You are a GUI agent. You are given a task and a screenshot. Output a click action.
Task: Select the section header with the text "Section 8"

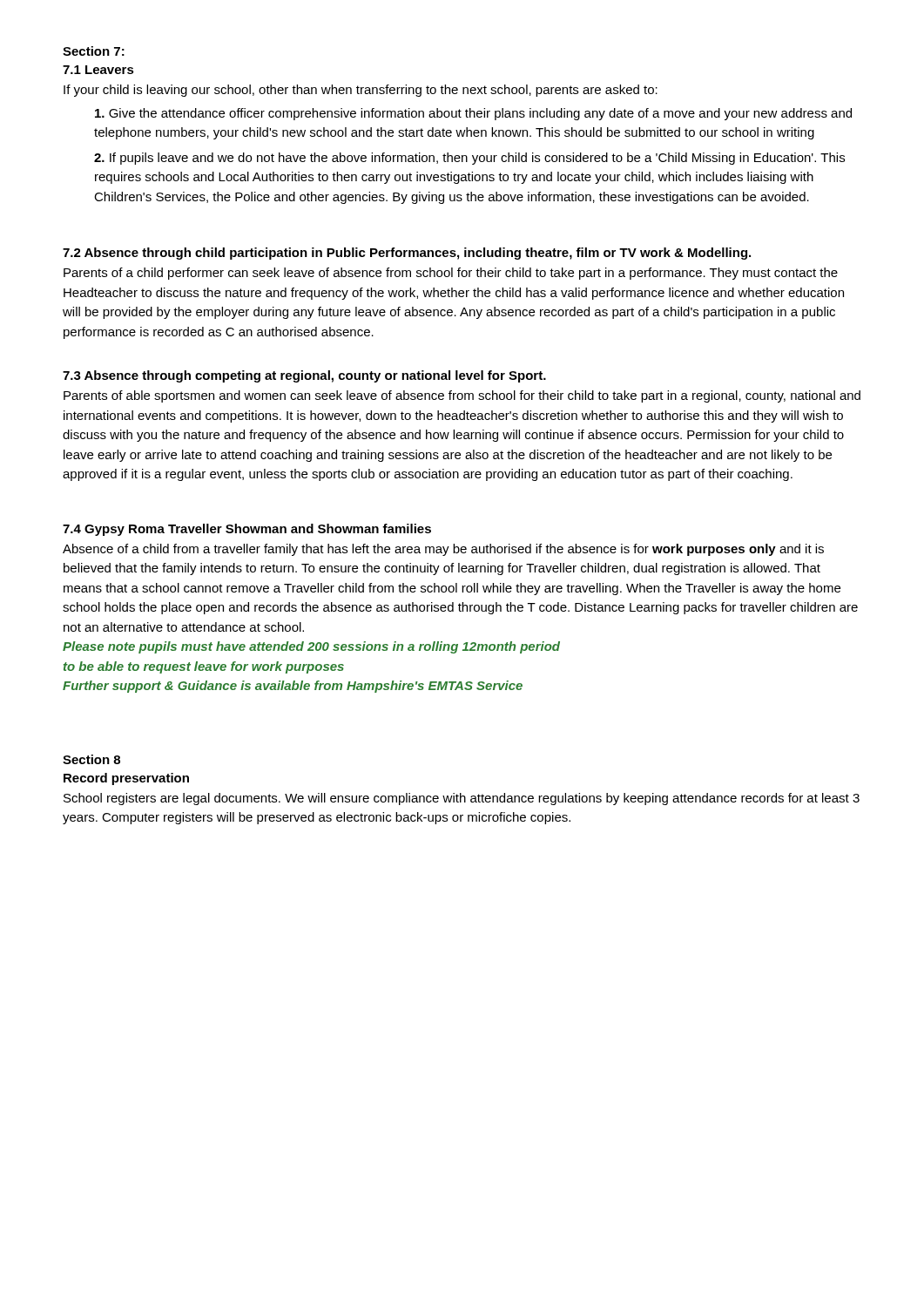point(92,759)
